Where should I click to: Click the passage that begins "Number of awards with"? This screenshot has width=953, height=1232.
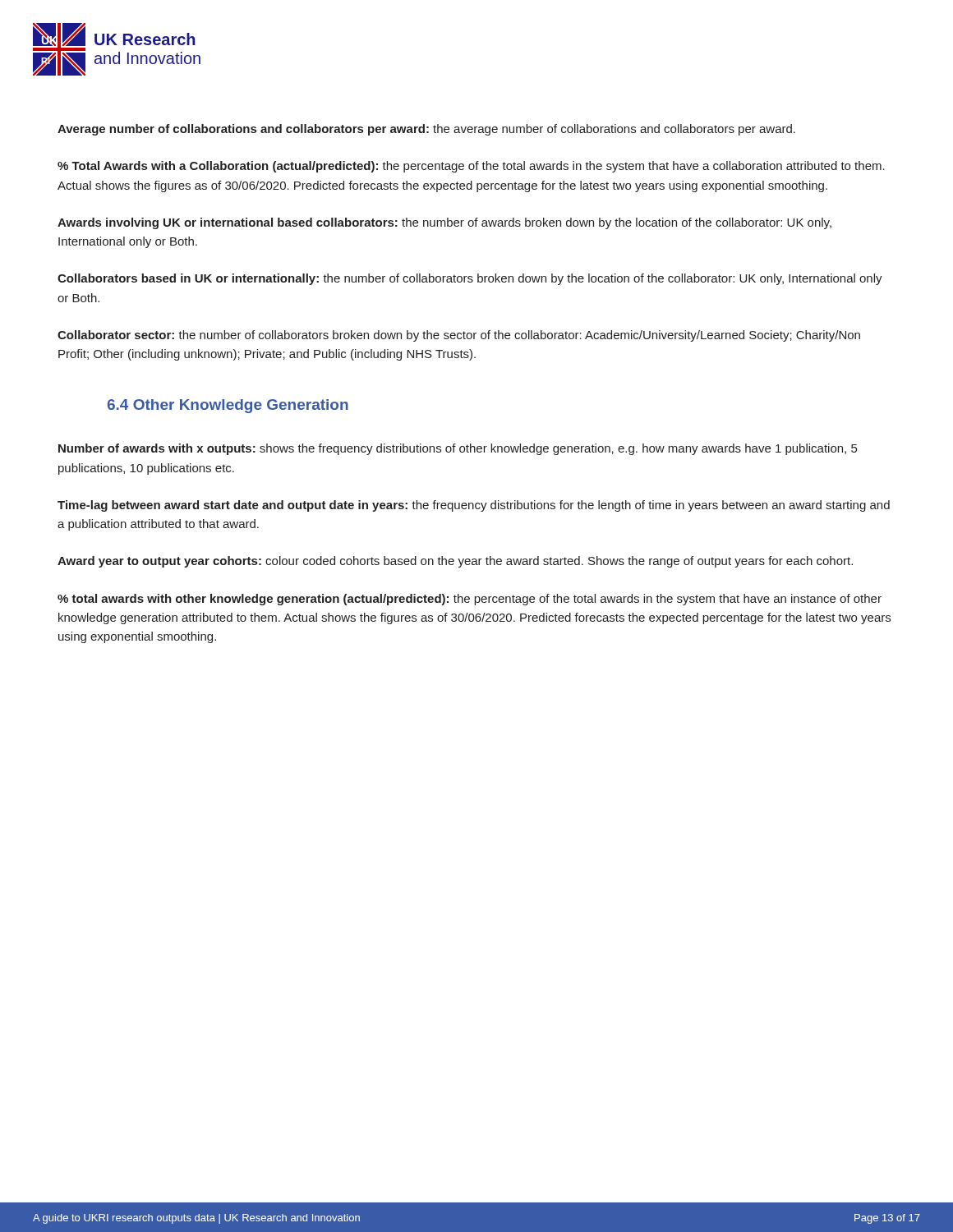[457, 458]
